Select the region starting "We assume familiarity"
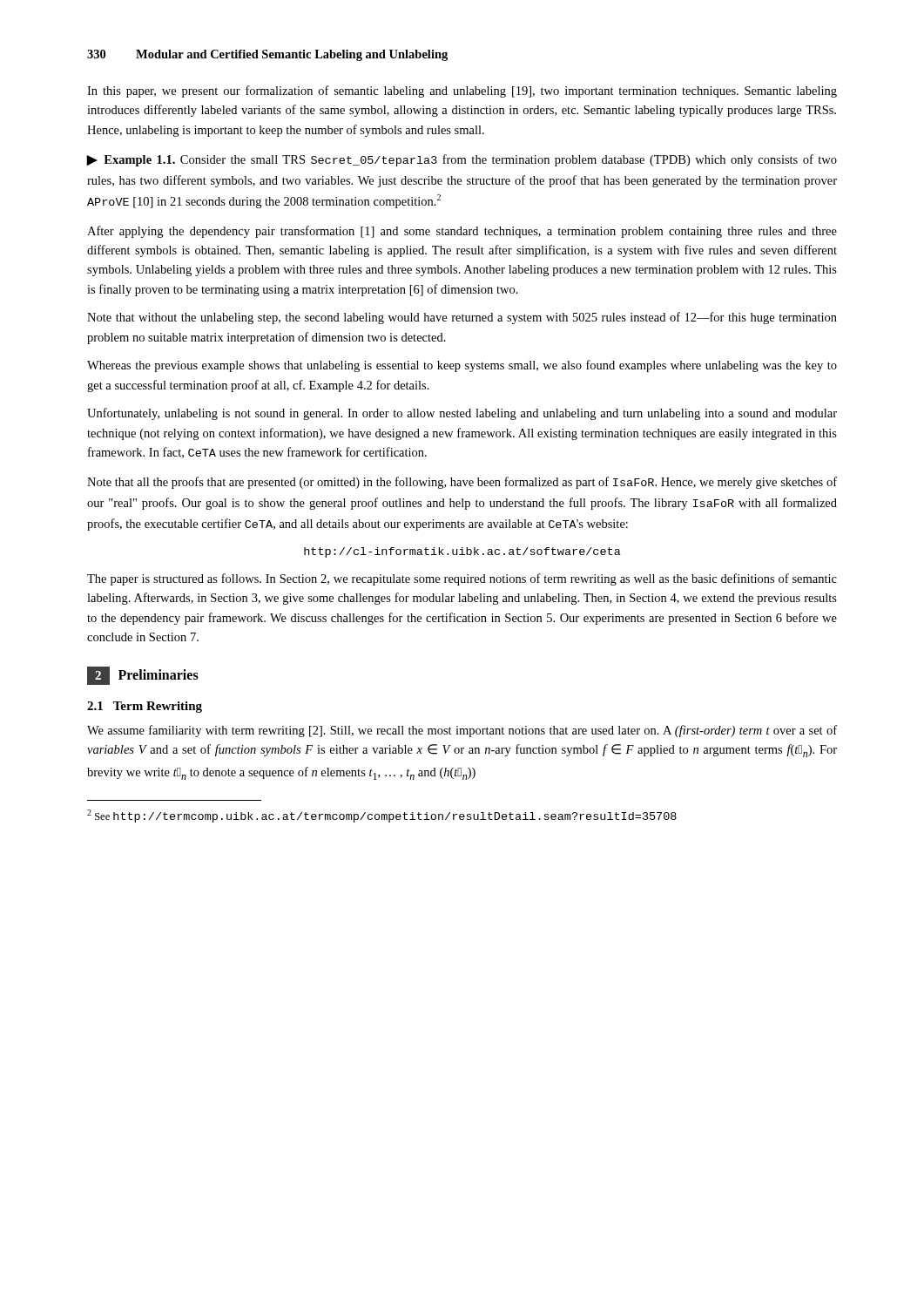The image size is (924, 1307). click(462, 753)
